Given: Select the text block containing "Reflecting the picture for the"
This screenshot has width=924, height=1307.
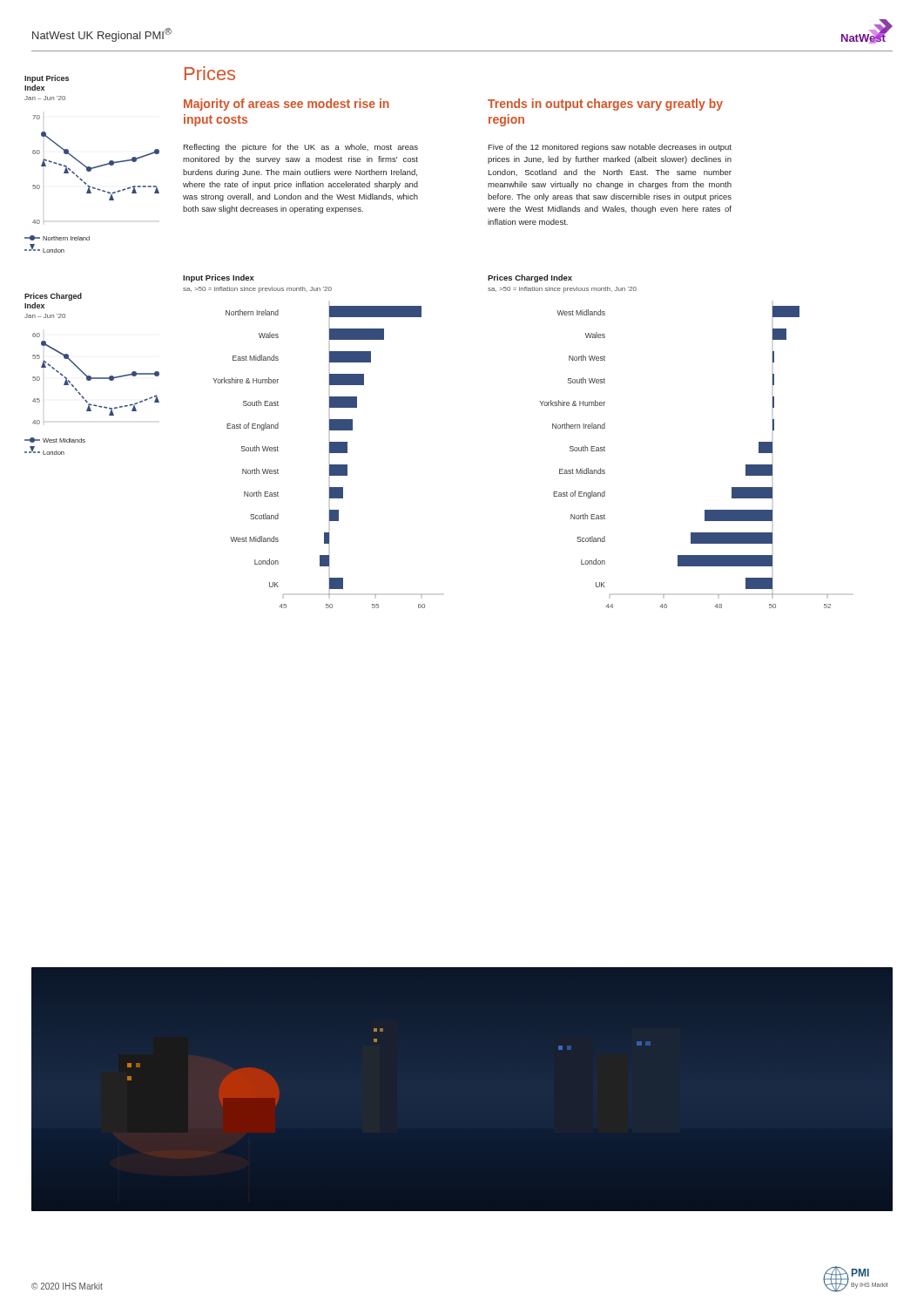Looking at the screenshot, I should click(300, 178).
